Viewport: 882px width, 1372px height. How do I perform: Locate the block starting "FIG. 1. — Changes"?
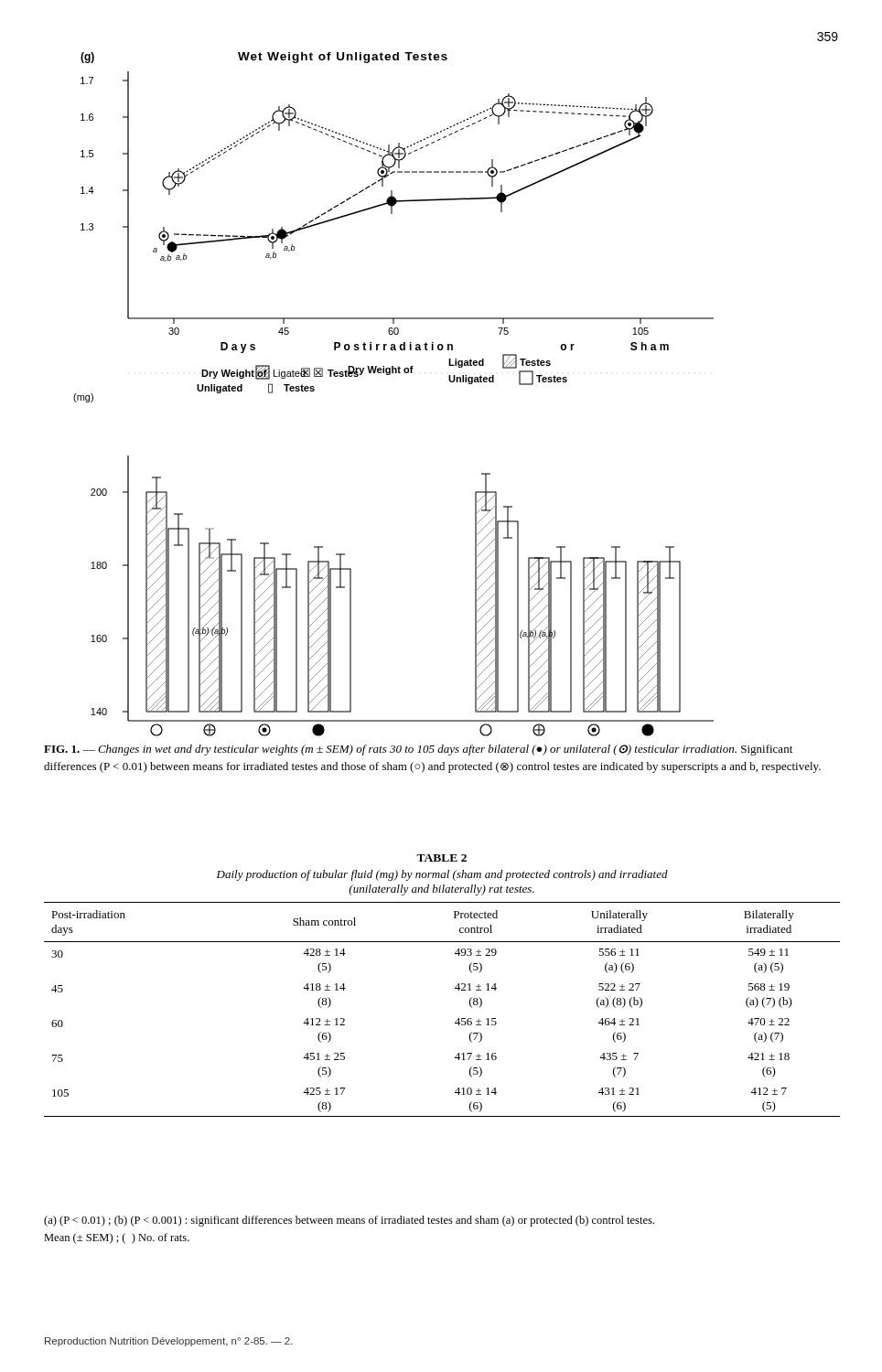click(x=433, y=757)
